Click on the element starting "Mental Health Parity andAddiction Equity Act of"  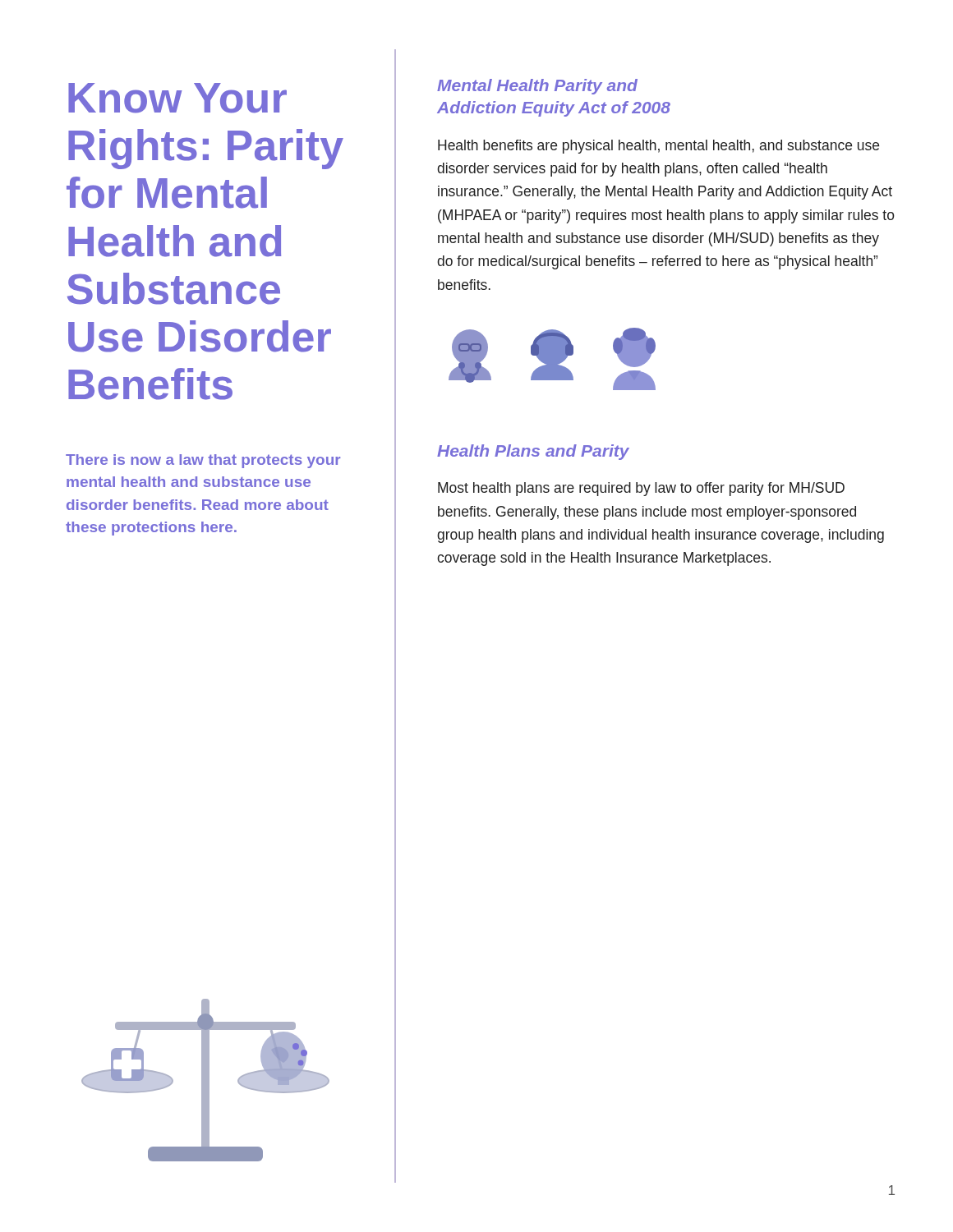coord(554,96)
